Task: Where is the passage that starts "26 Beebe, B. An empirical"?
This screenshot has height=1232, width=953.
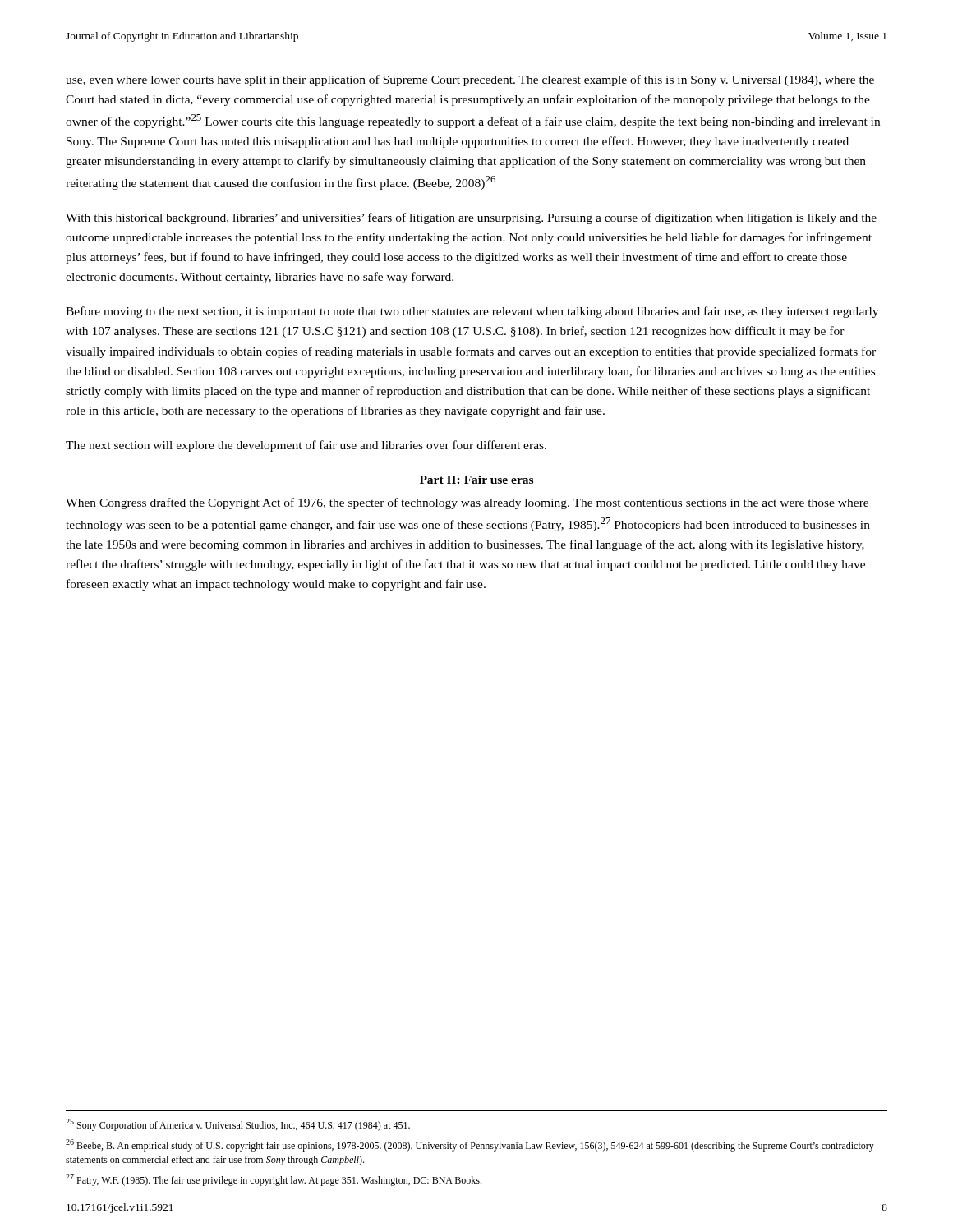Action: click(470, 1151)
